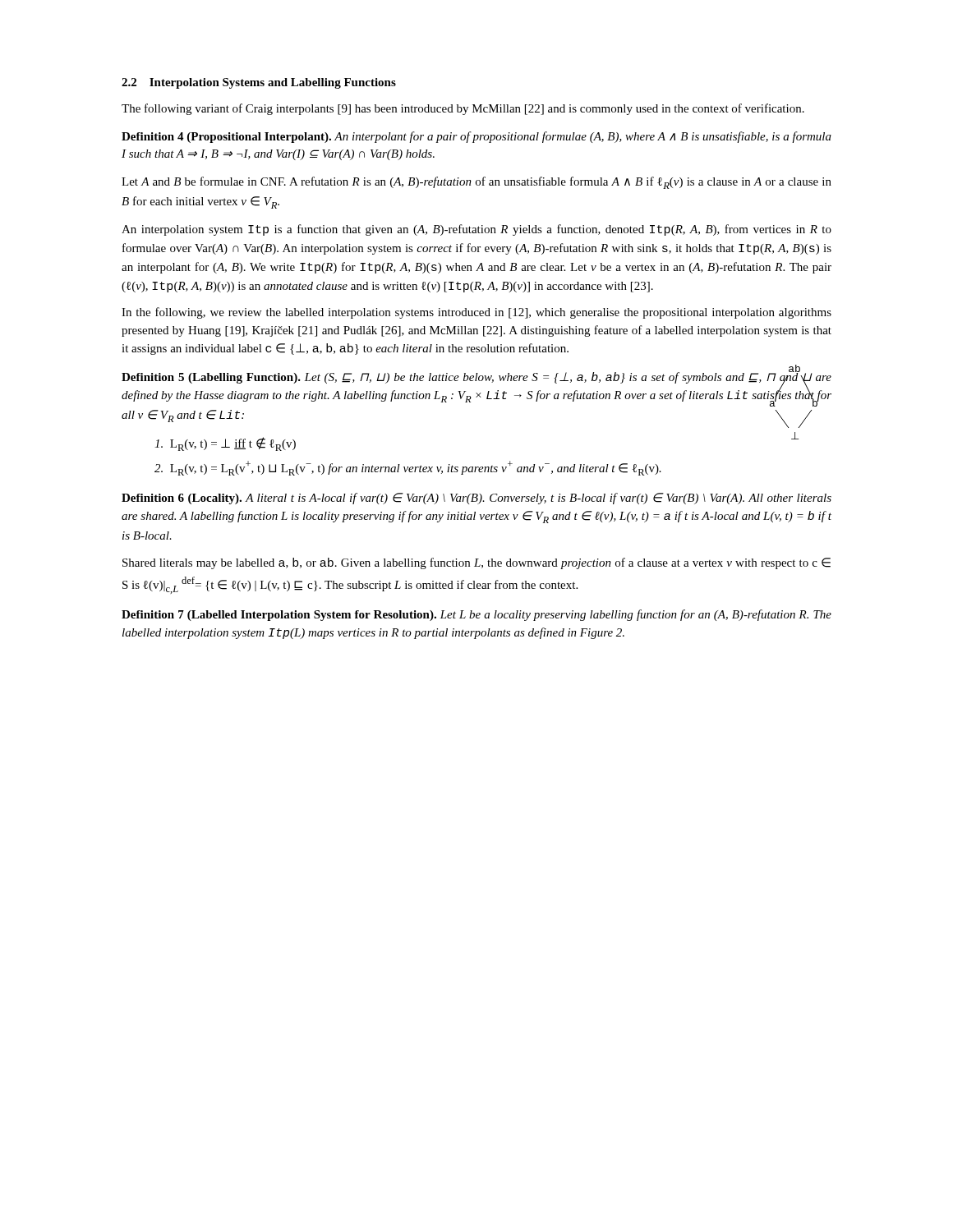953x1232 pixels.
Task: Click the passage that begins "In the following, we review the"
Action: point(476,331)
